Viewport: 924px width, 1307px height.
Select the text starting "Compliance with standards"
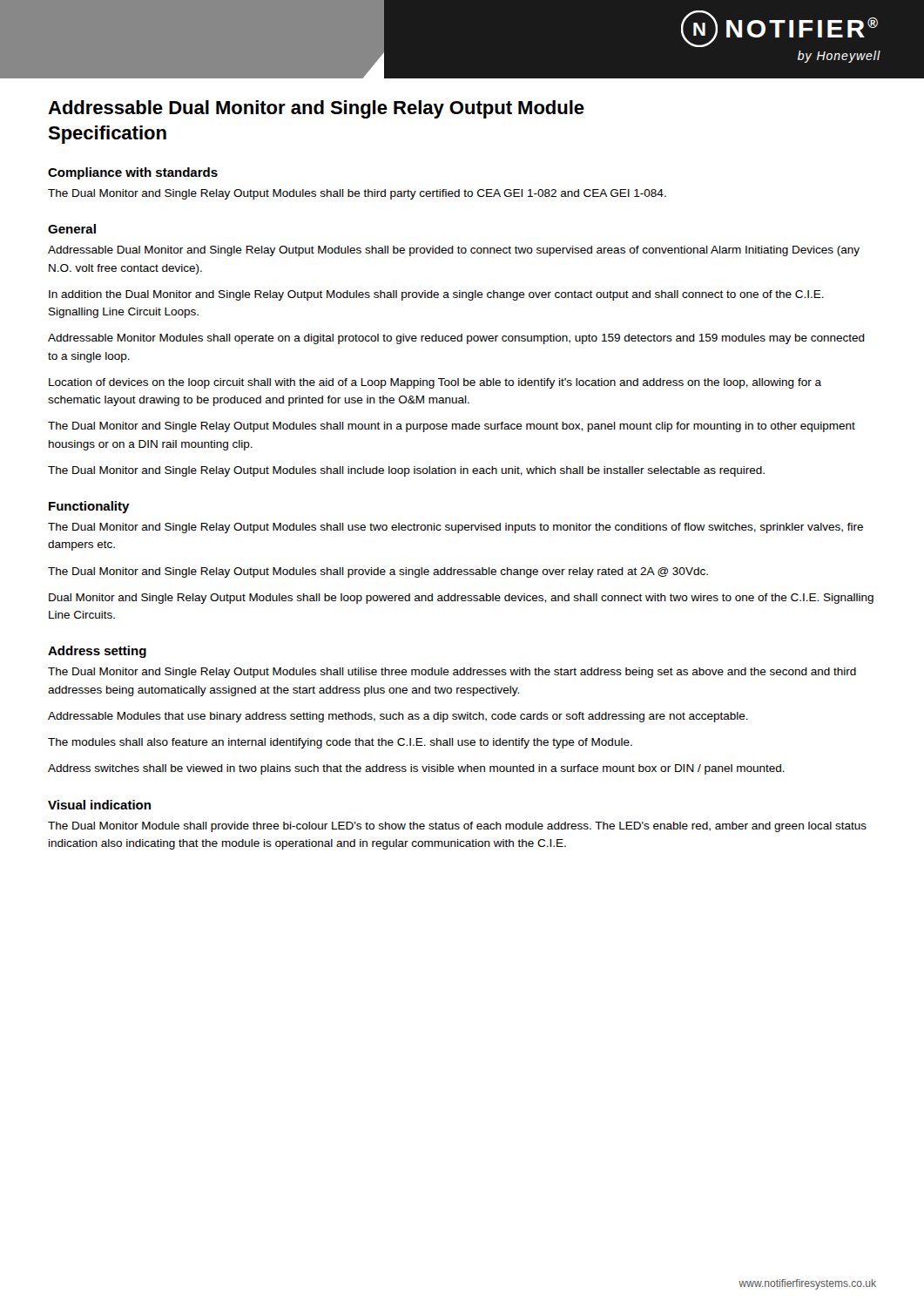coord(133,172)
